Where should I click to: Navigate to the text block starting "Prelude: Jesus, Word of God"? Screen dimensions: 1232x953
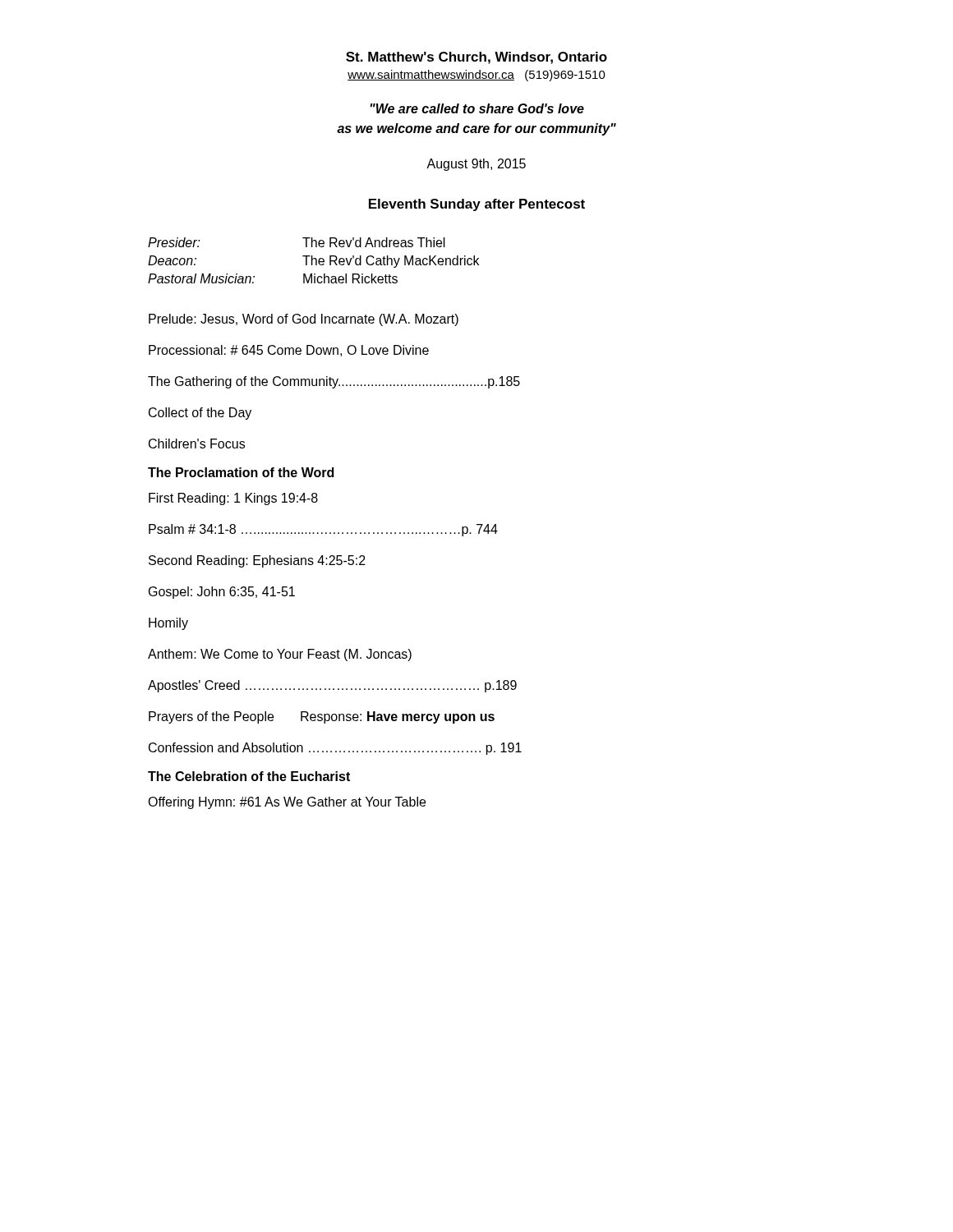pos(303,319)
